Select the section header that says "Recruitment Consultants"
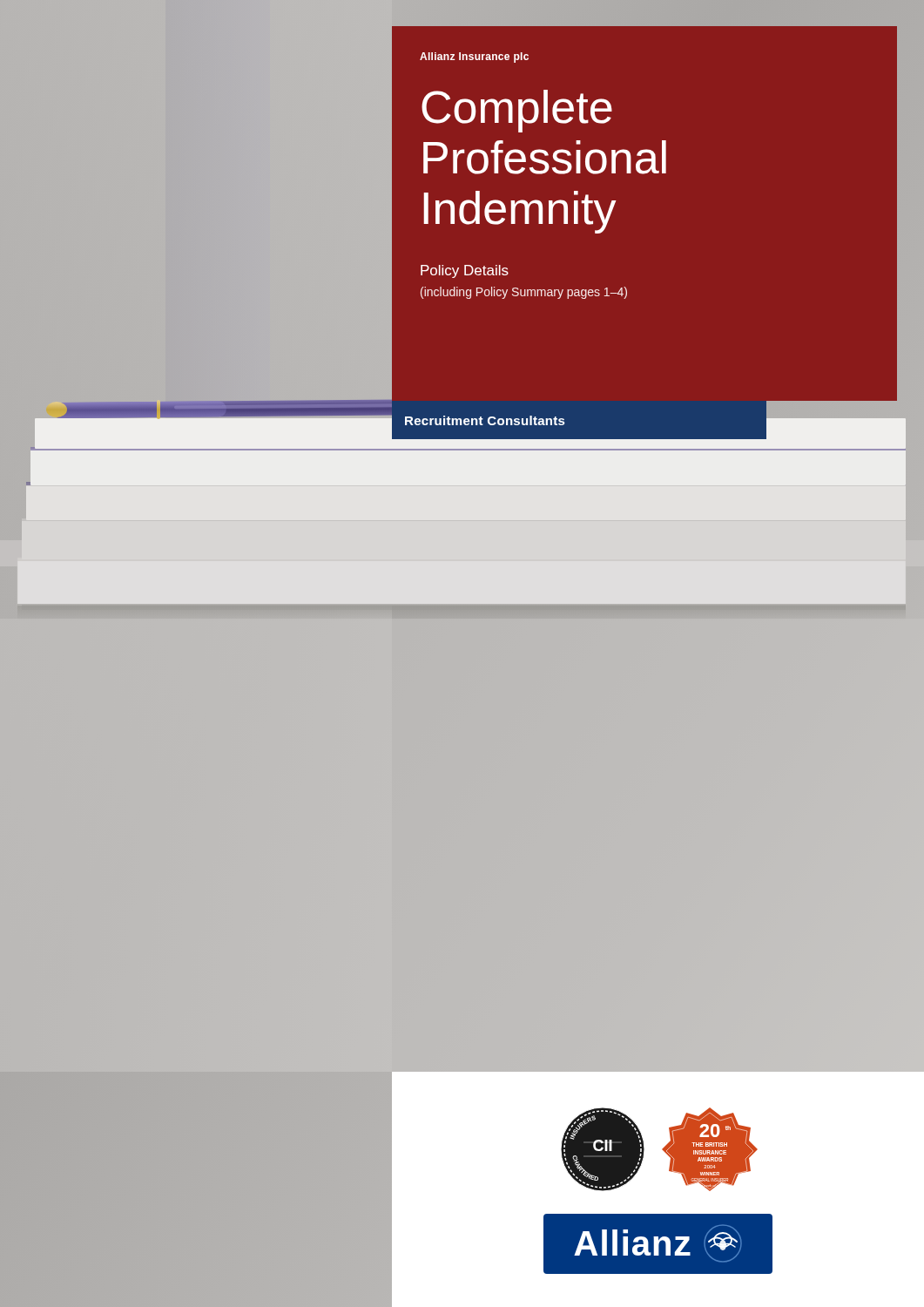924x1307 pixels. click(485, 420)
